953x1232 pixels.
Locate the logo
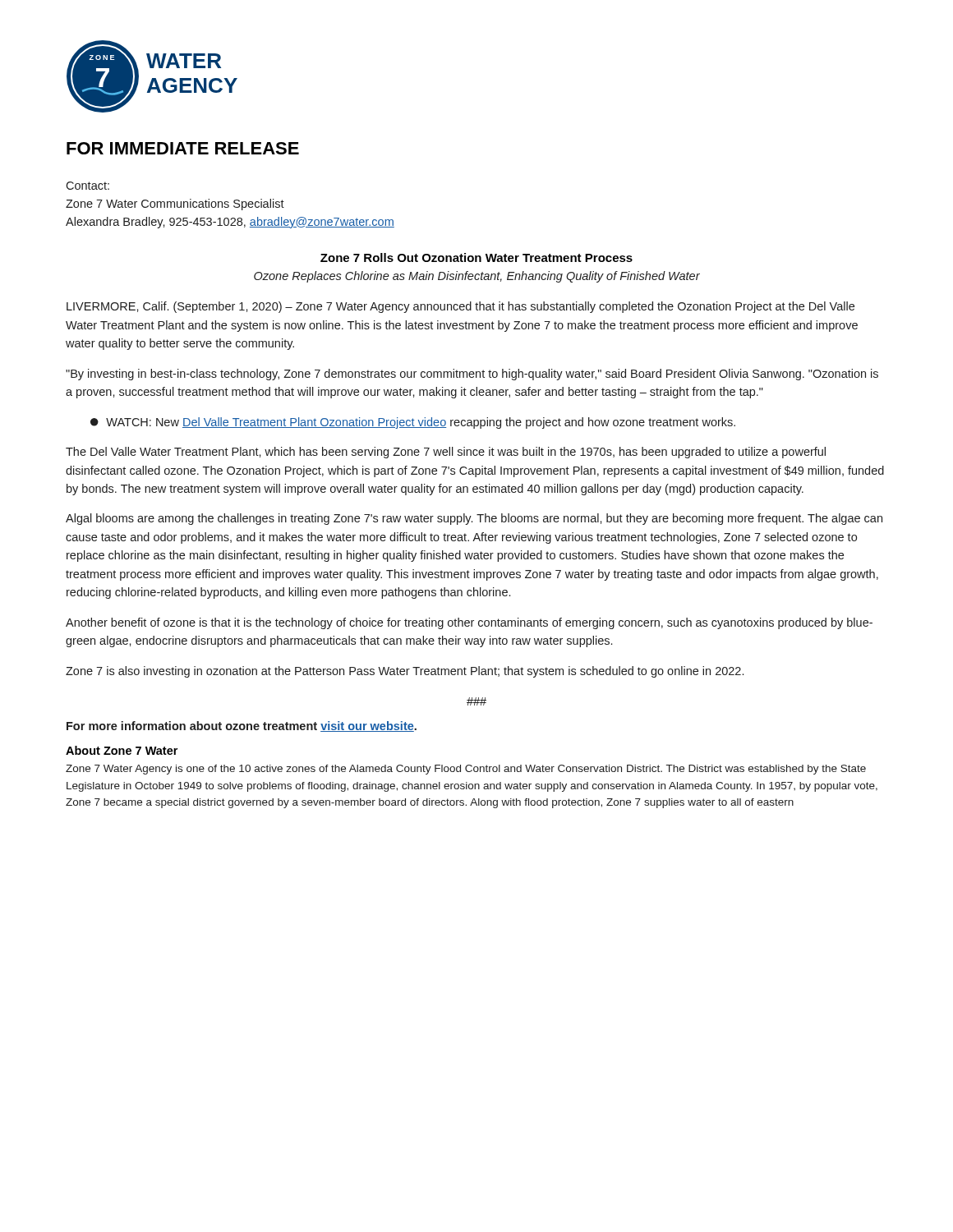click(x=476, y=76)
